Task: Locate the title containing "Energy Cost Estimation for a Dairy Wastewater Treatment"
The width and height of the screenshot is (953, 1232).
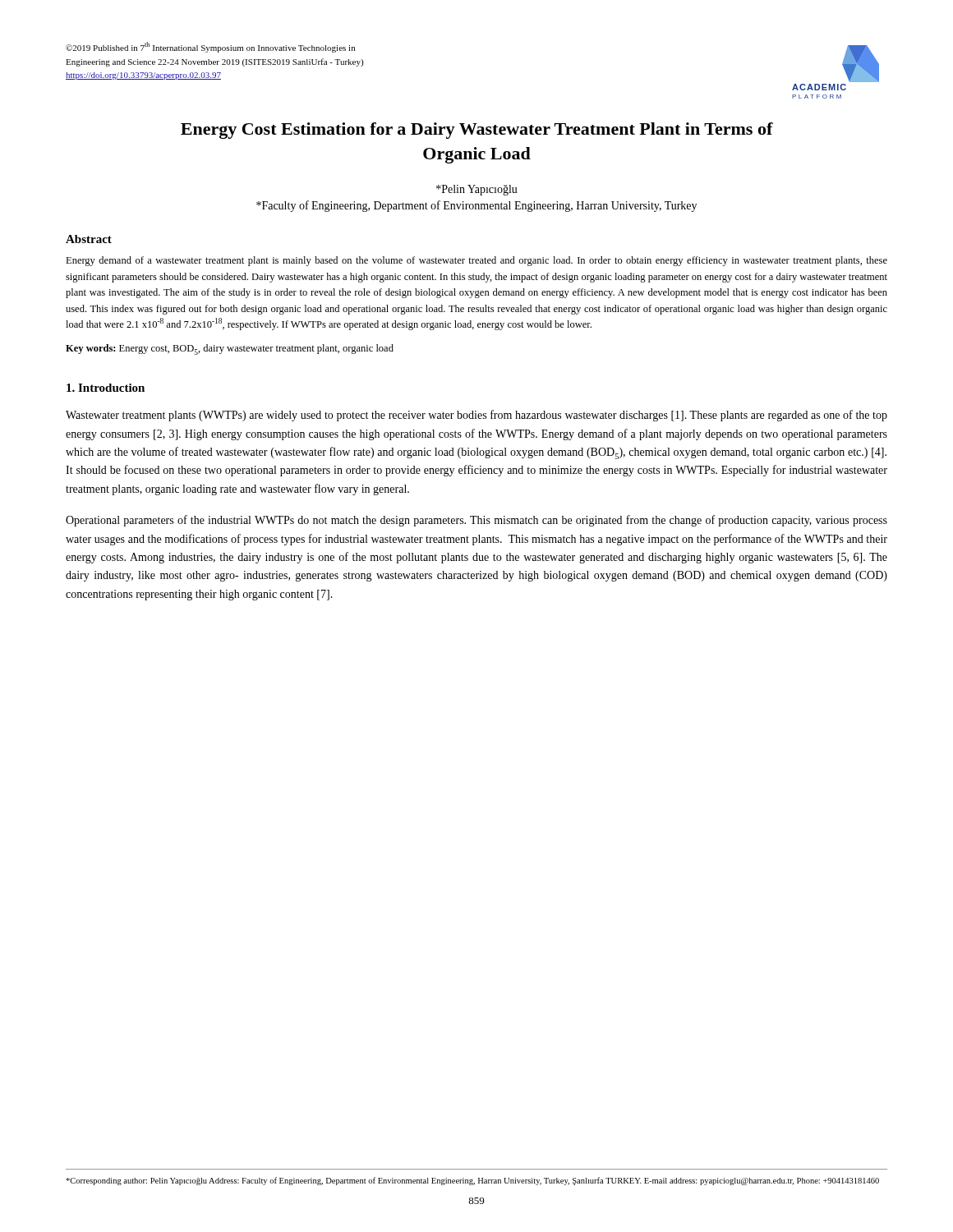Action: point(476,141)
